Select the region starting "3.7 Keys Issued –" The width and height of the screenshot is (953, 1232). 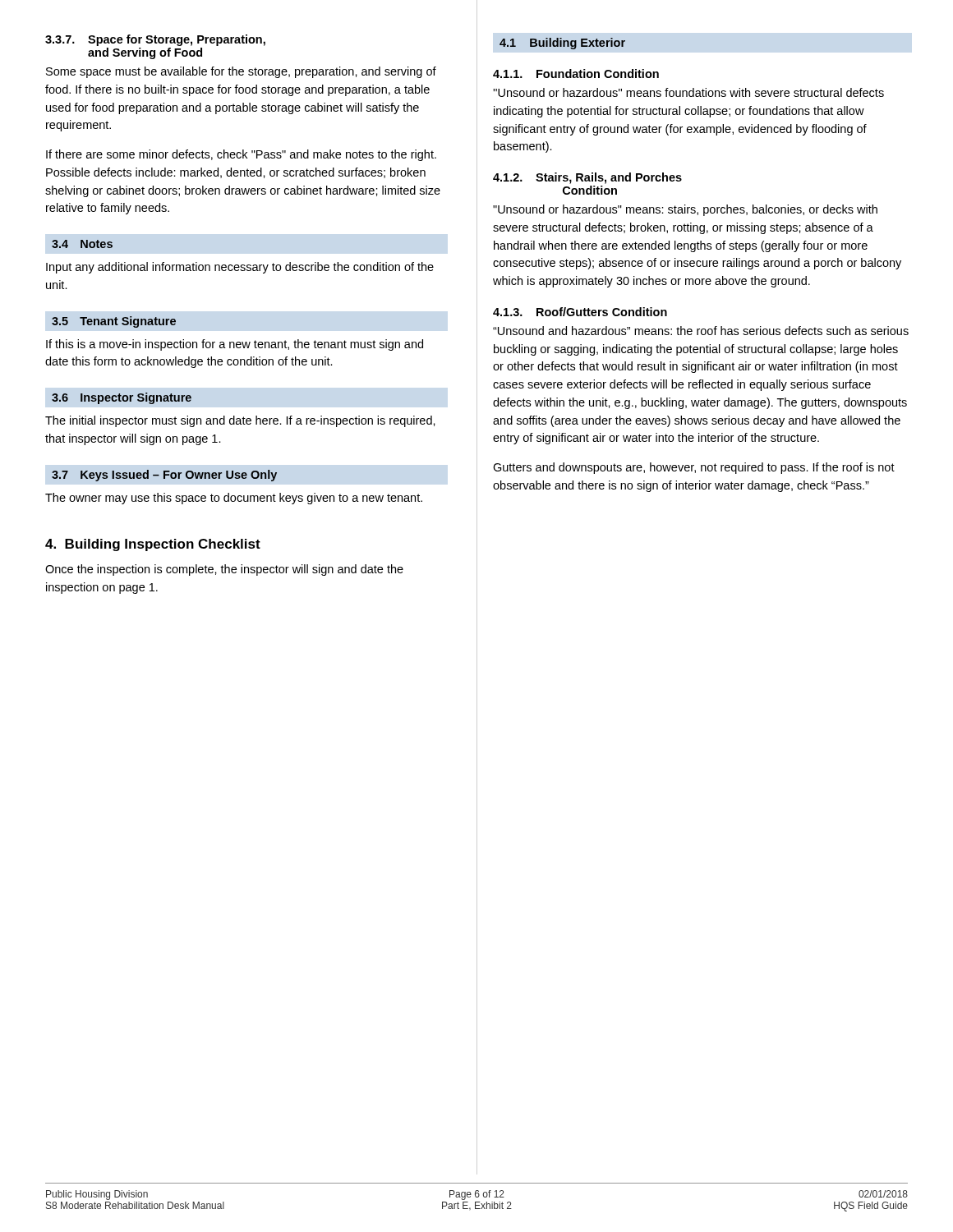point(246,474)
